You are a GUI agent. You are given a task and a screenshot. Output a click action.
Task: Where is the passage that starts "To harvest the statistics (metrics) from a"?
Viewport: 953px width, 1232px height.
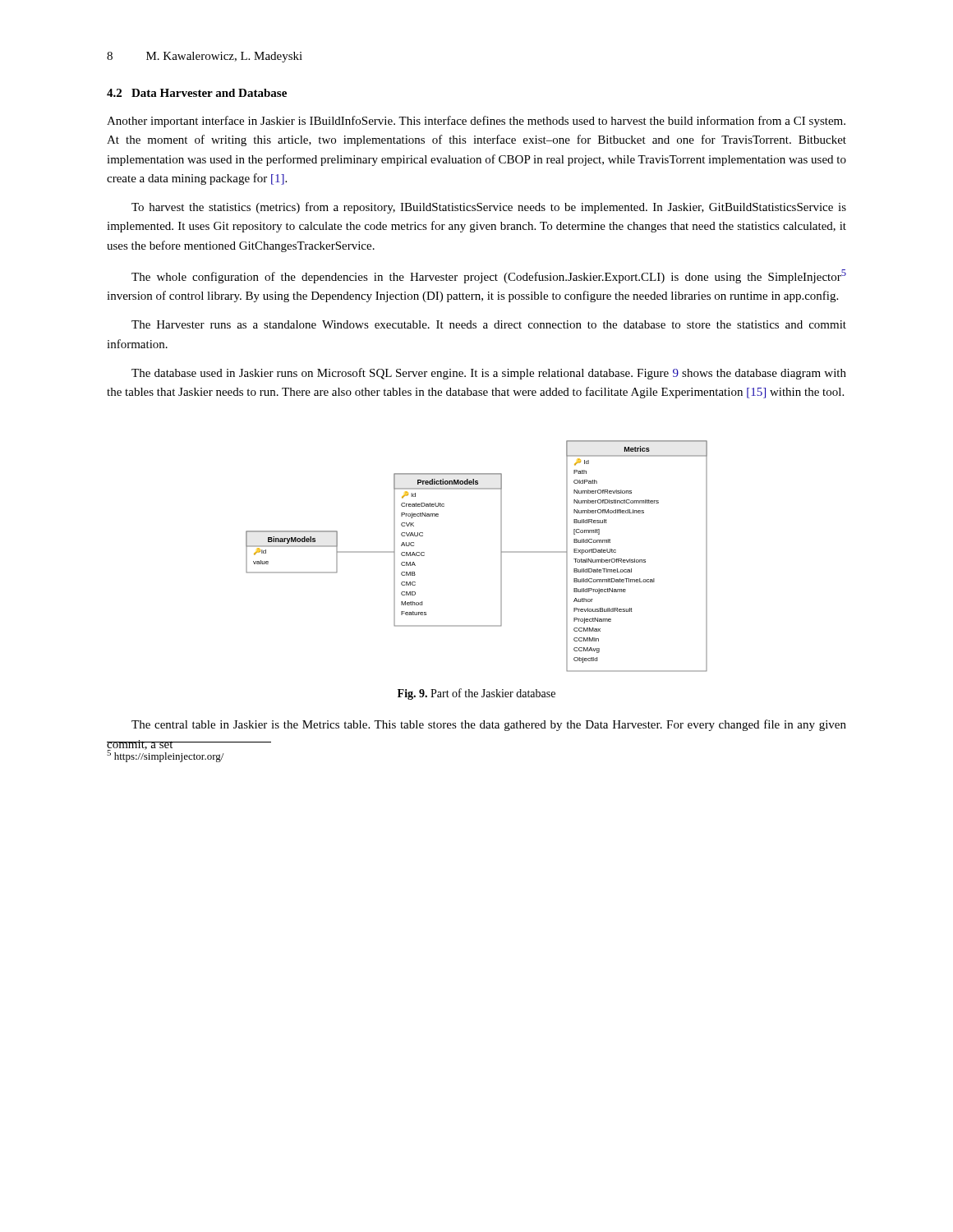coord(476,226)
